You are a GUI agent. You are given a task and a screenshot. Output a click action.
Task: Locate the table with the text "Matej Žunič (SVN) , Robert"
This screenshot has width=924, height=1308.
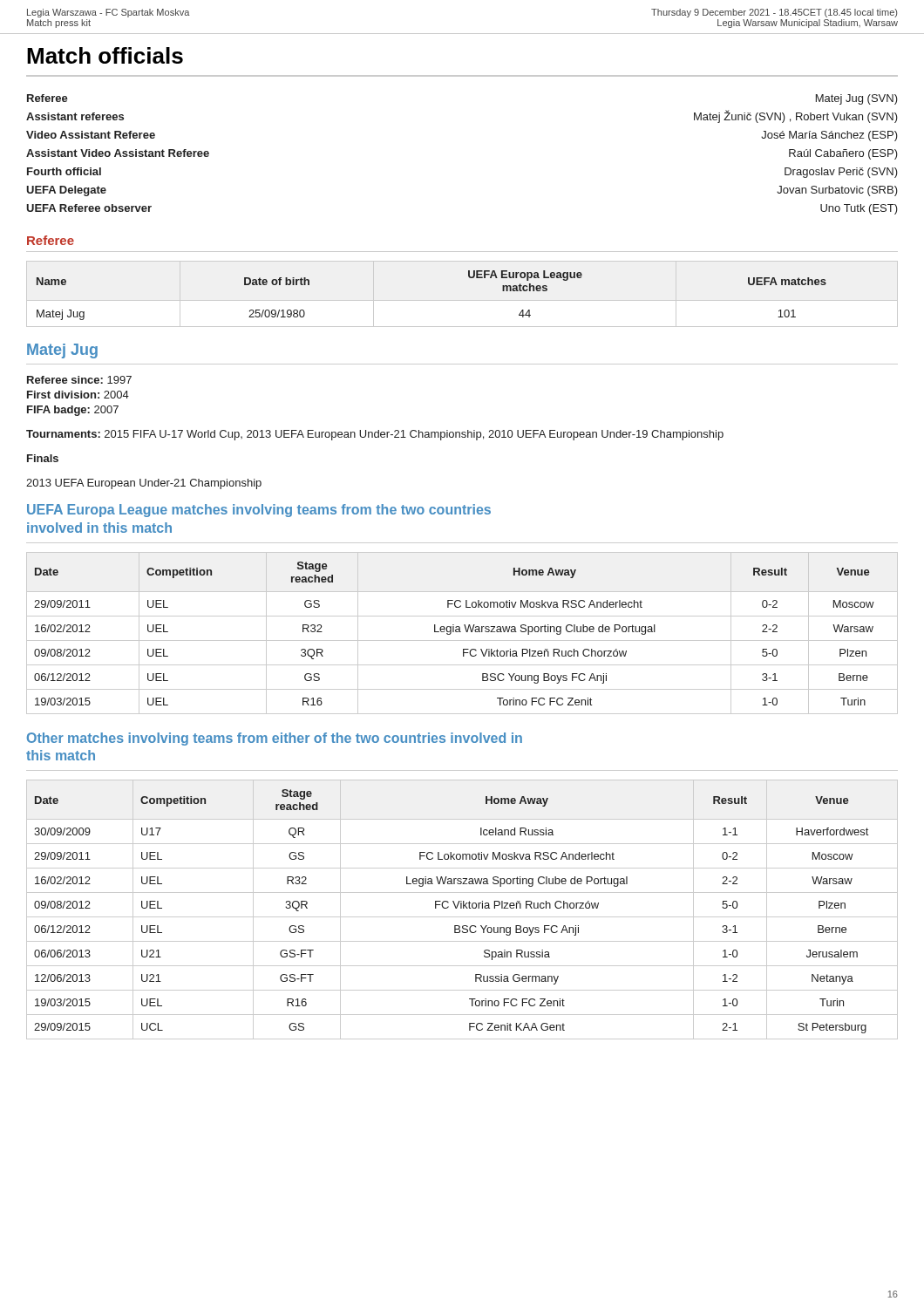462,153
